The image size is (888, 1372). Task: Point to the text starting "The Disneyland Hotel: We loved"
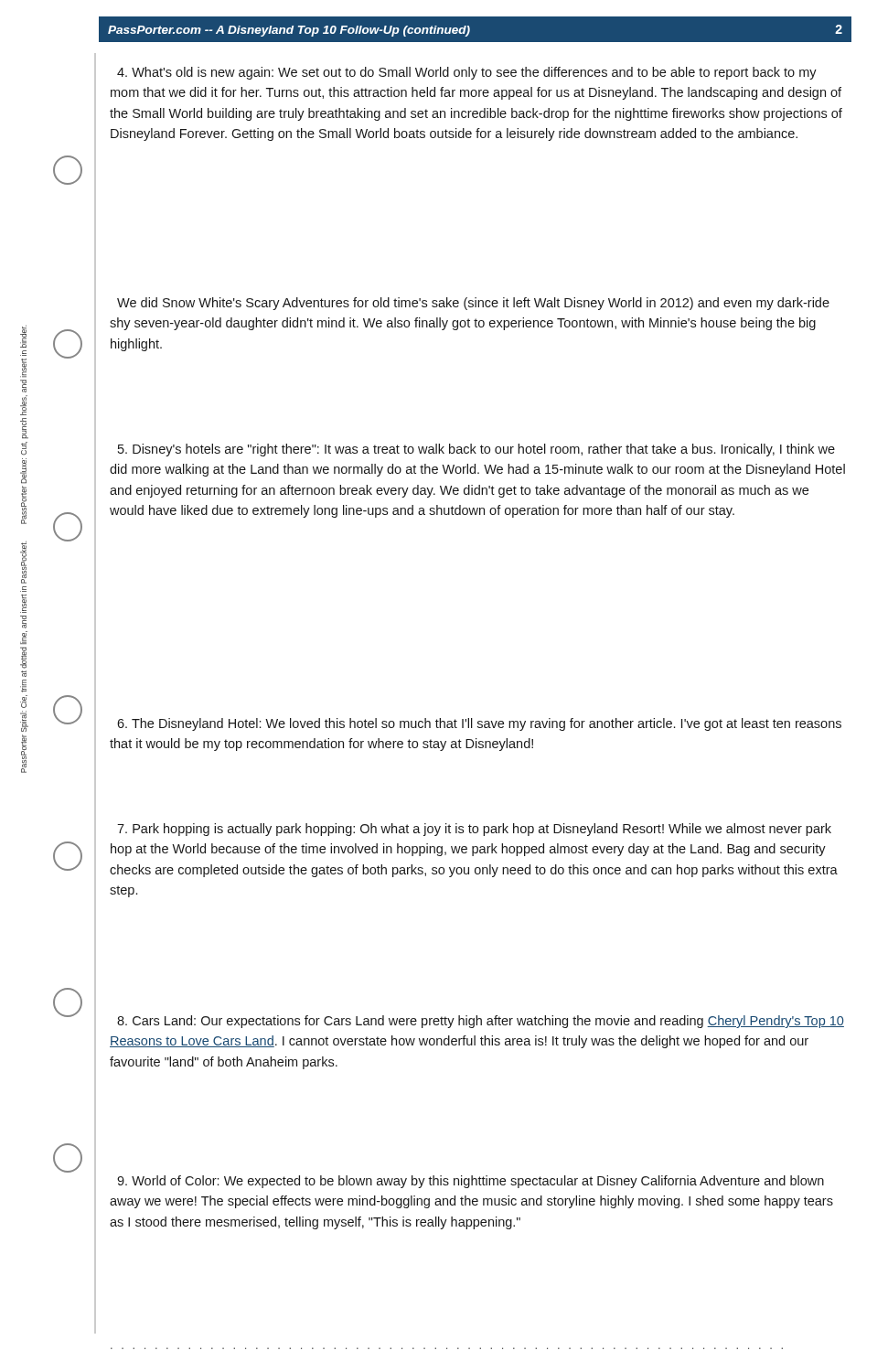pyautogui.click(x=476, y=734)
